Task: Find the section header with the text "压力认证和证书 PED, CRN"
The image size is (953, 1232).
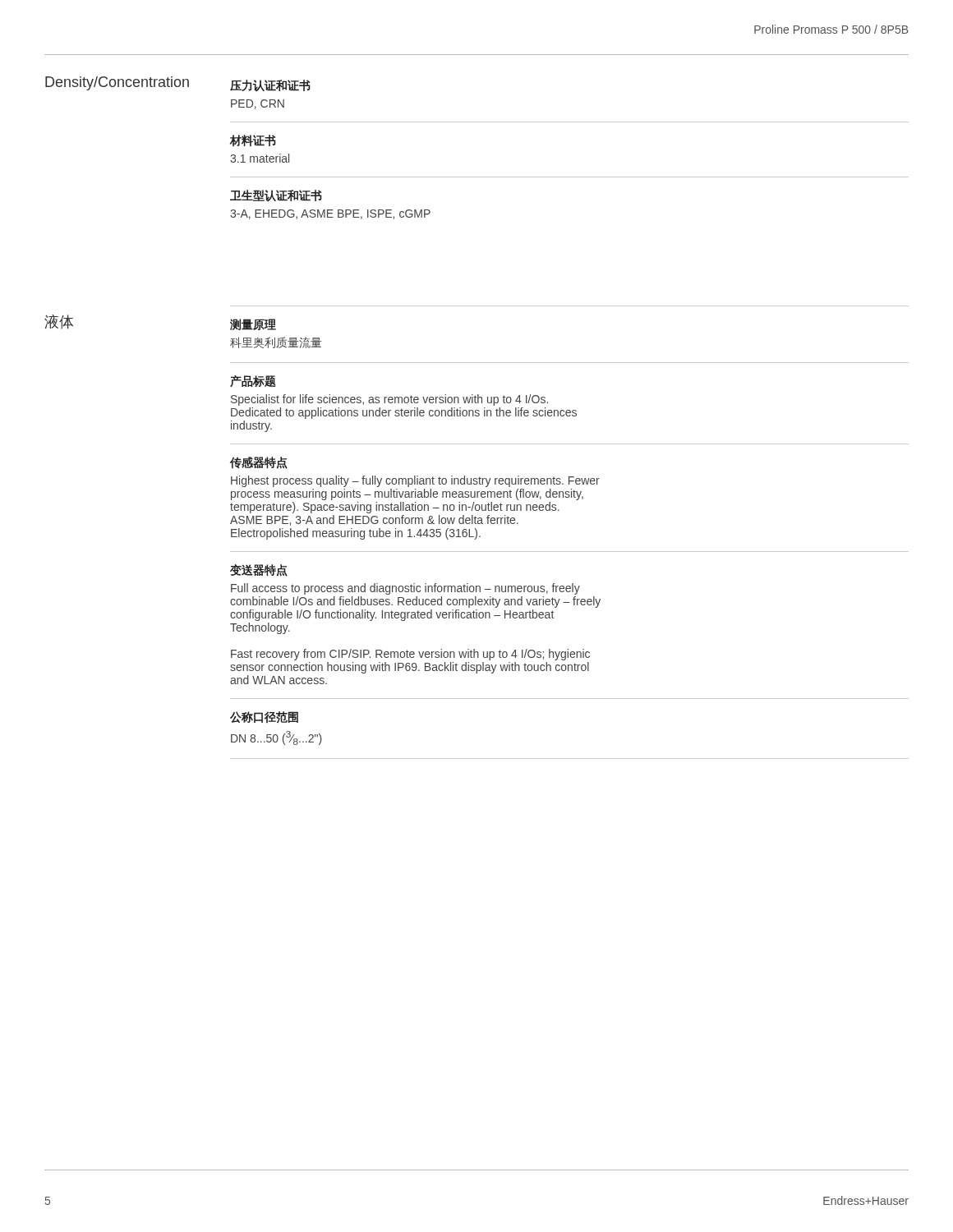Action: coord(270,85)
